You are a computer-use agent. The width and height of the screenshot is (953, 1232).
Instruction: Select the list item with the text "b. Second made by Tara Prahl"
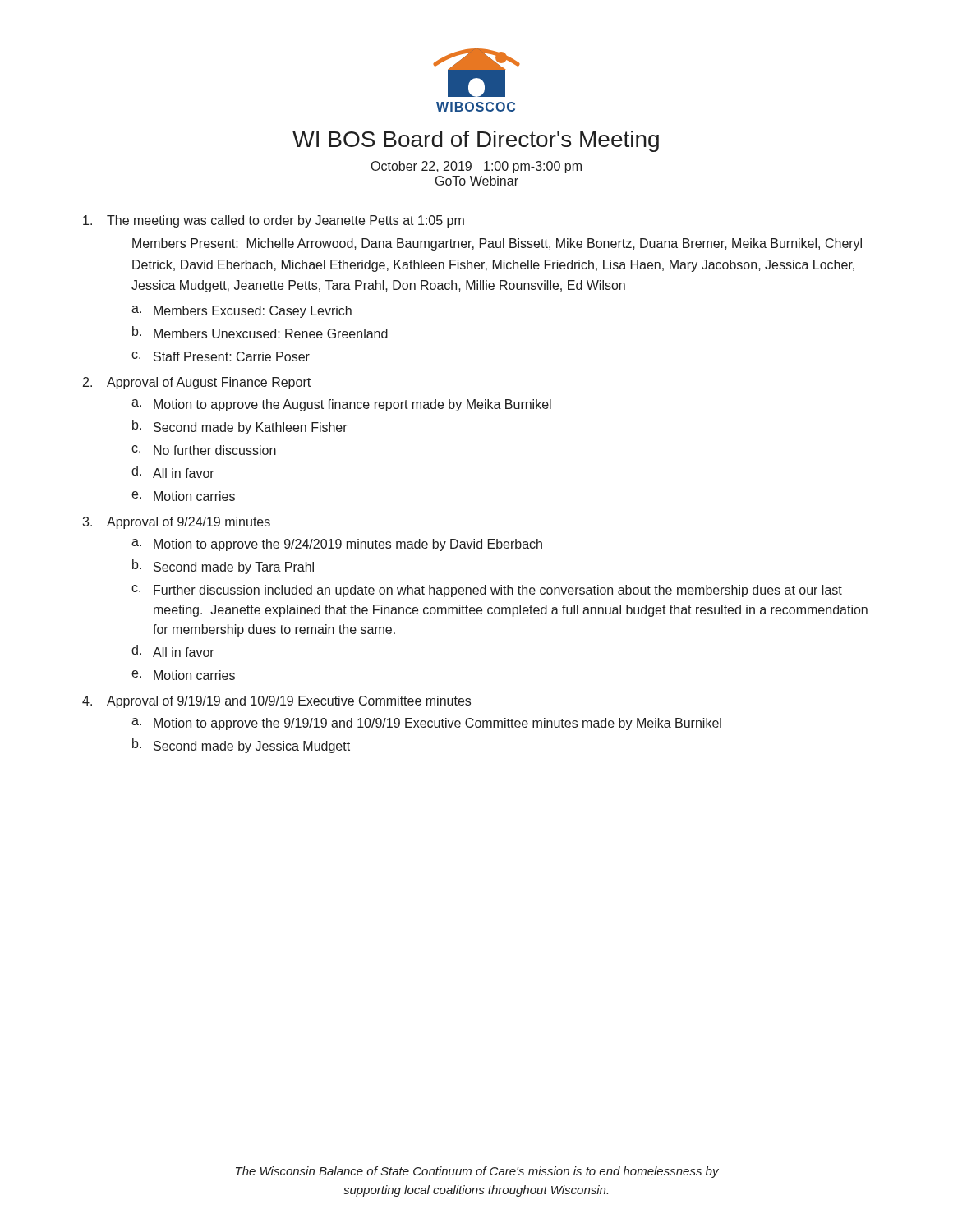click(223, 567)
